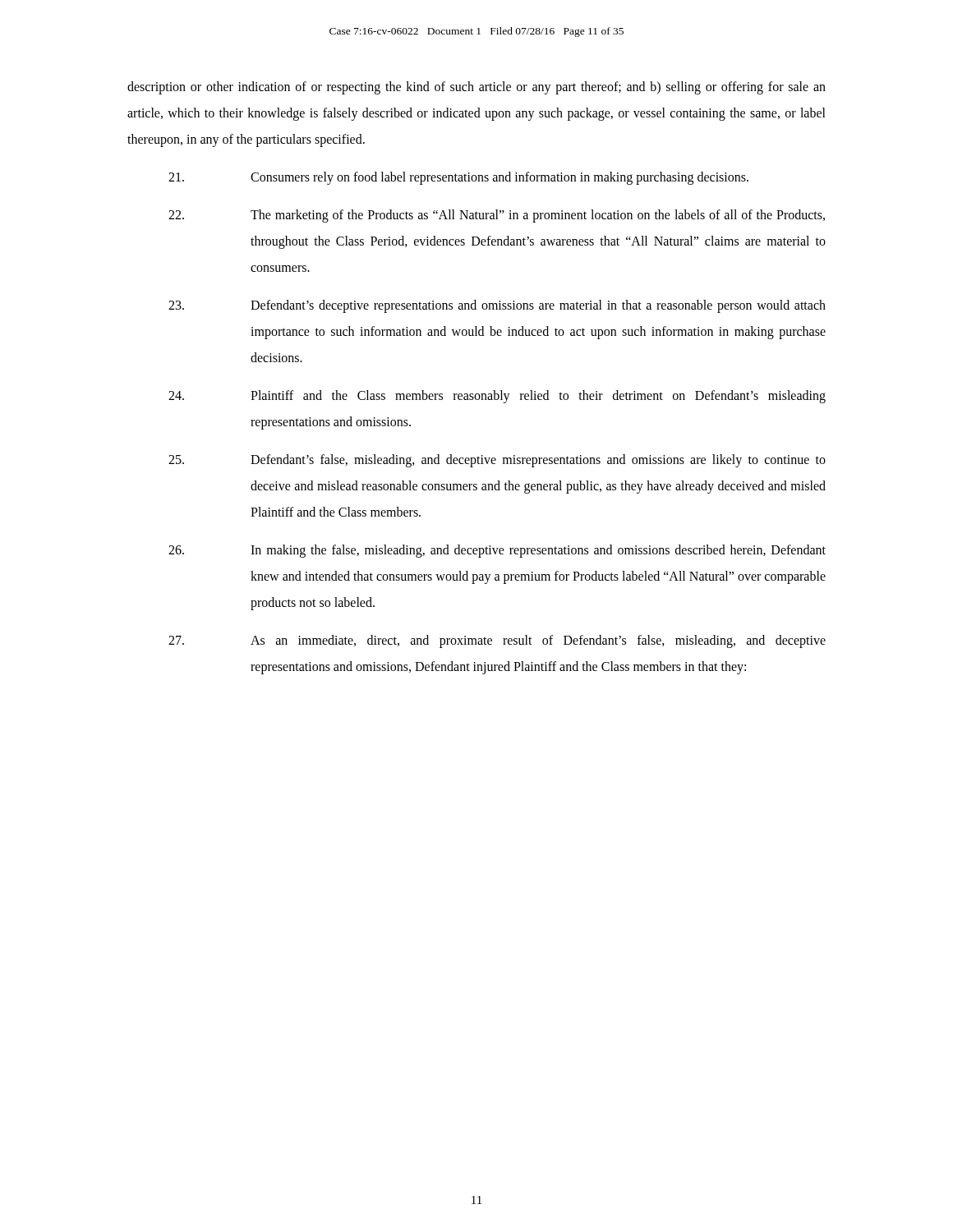Find the text block starting "Defendant’s deceptive representations and omissions are material"
The height and width of the screenshot is (1232, 953).
(x=476, y=332)
